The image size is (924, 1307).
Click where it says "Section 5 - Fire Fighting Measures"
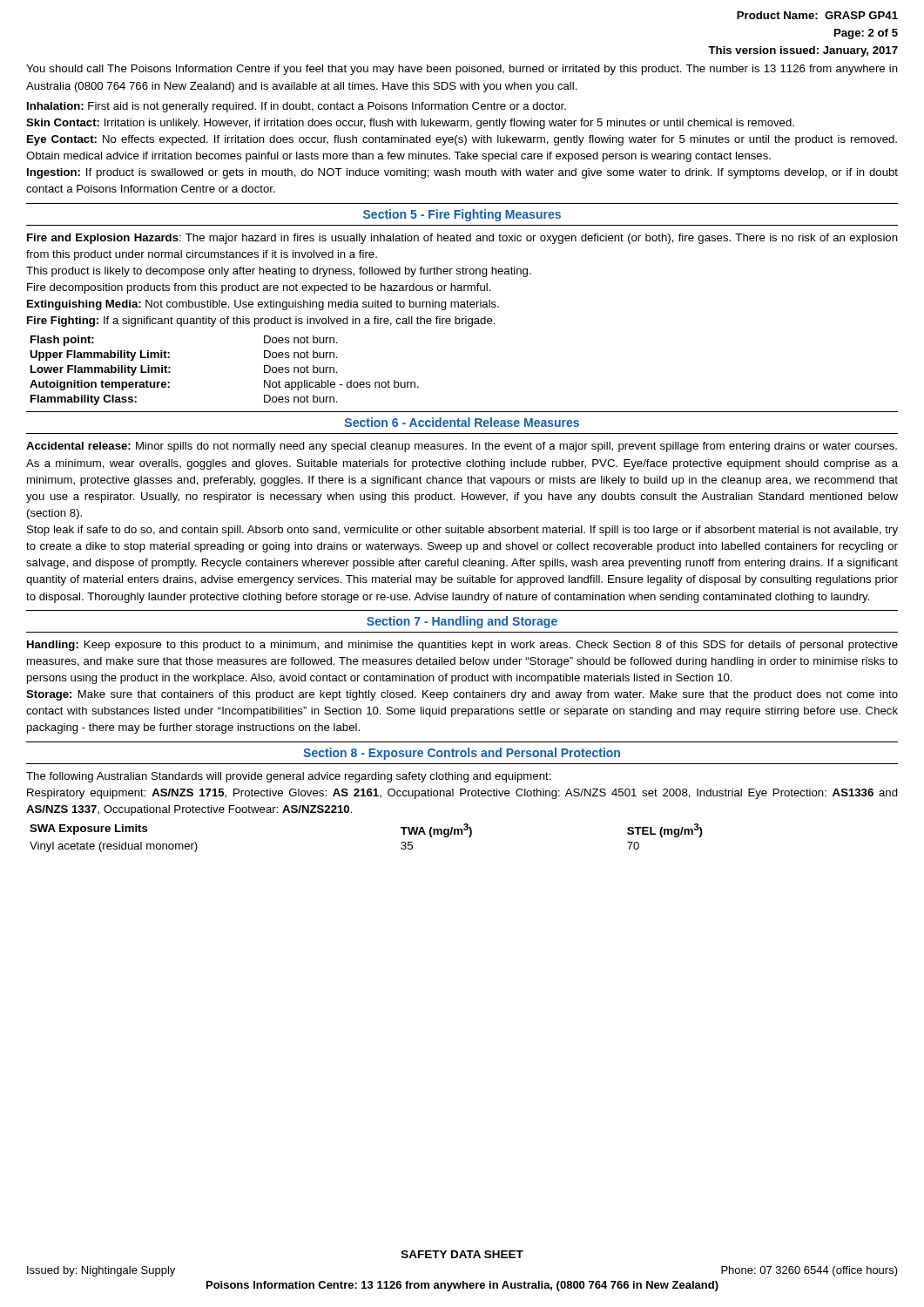(x=462, y=214)
